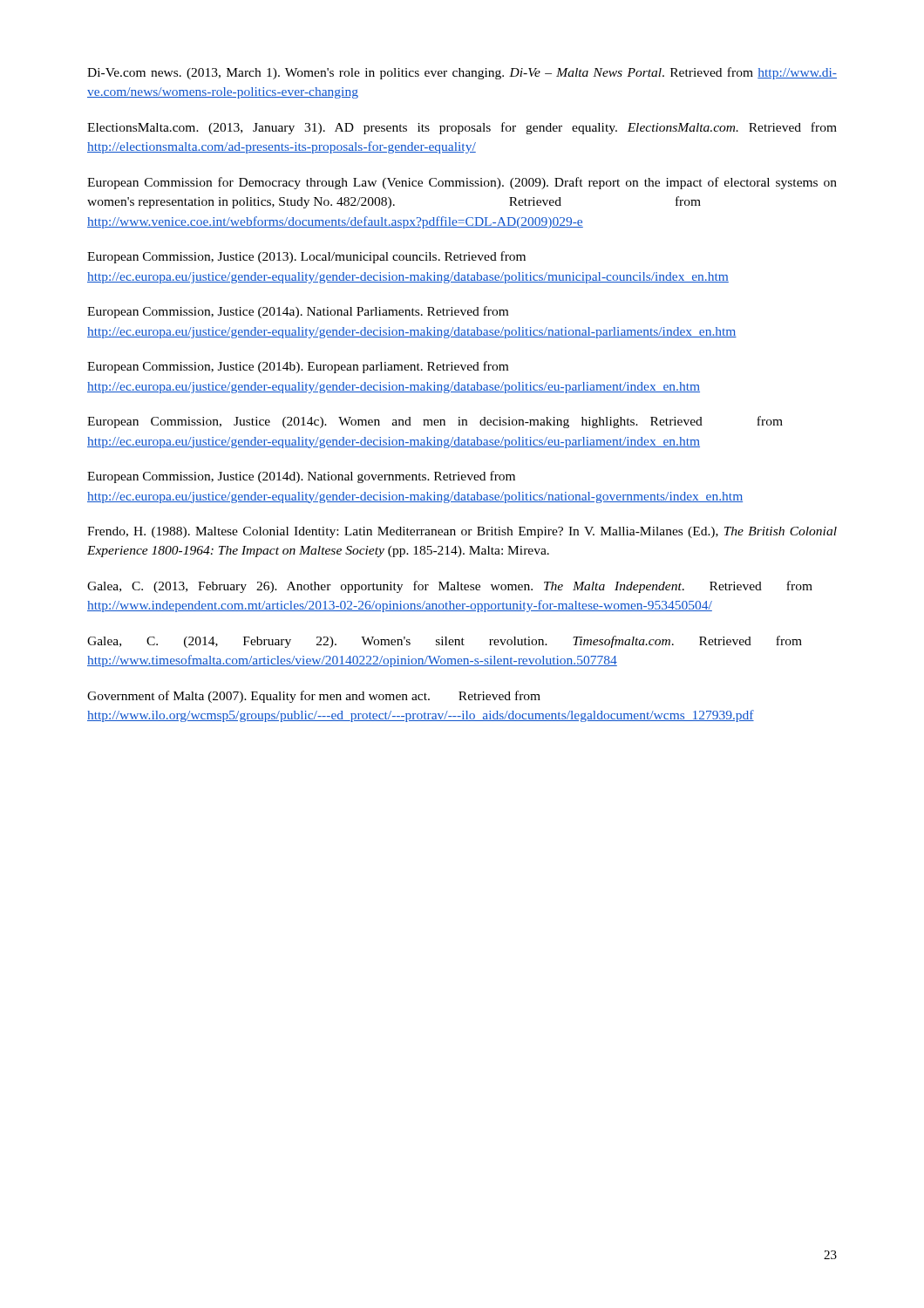Navigate to the passage starting "Di-Ve.com news. (2013, March 1)."
Screen dimensions: 1308x924
point(462,82)
